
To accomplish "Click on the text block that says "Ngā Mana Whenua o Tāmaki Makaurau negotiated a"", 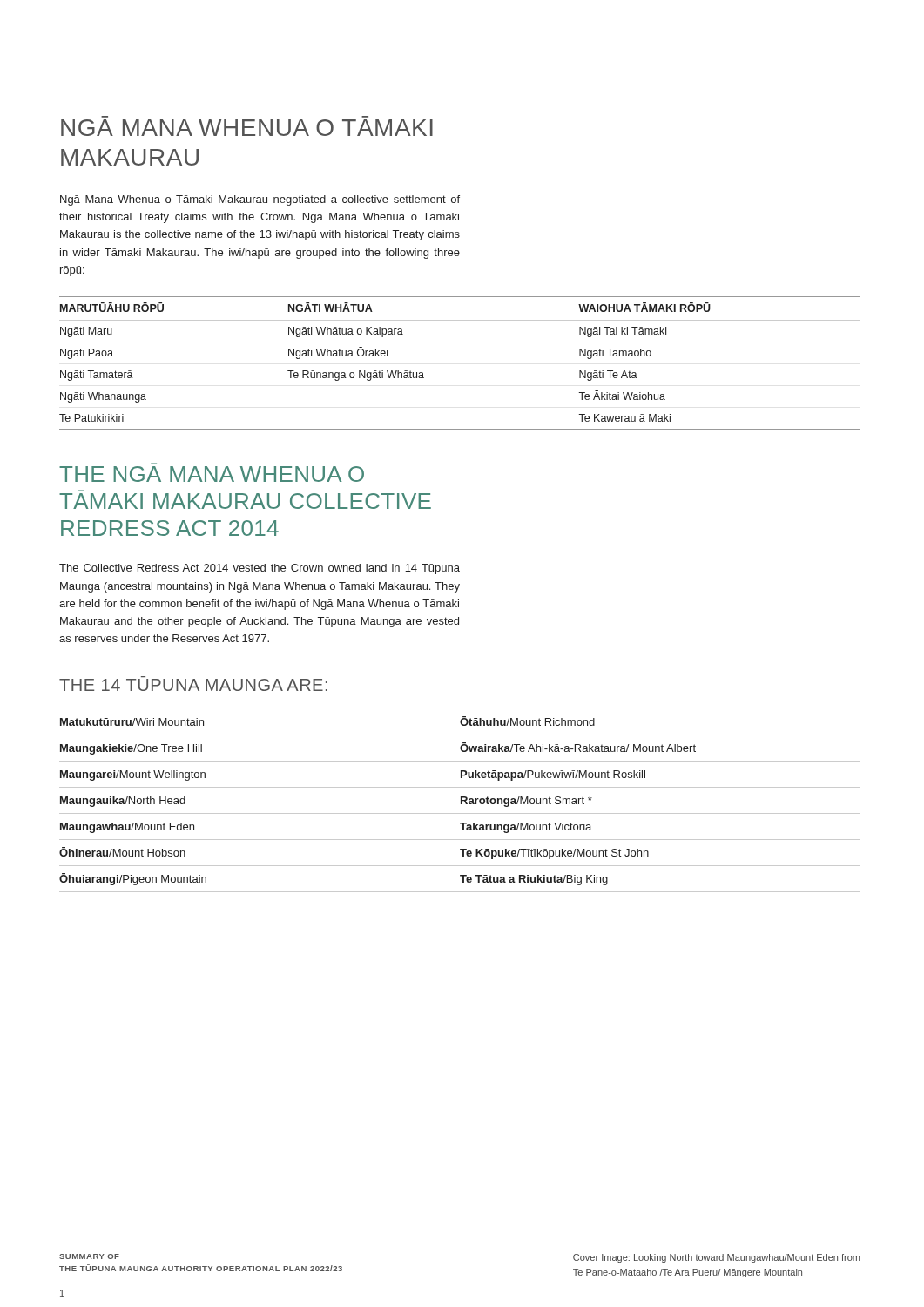I will (260, 235).
